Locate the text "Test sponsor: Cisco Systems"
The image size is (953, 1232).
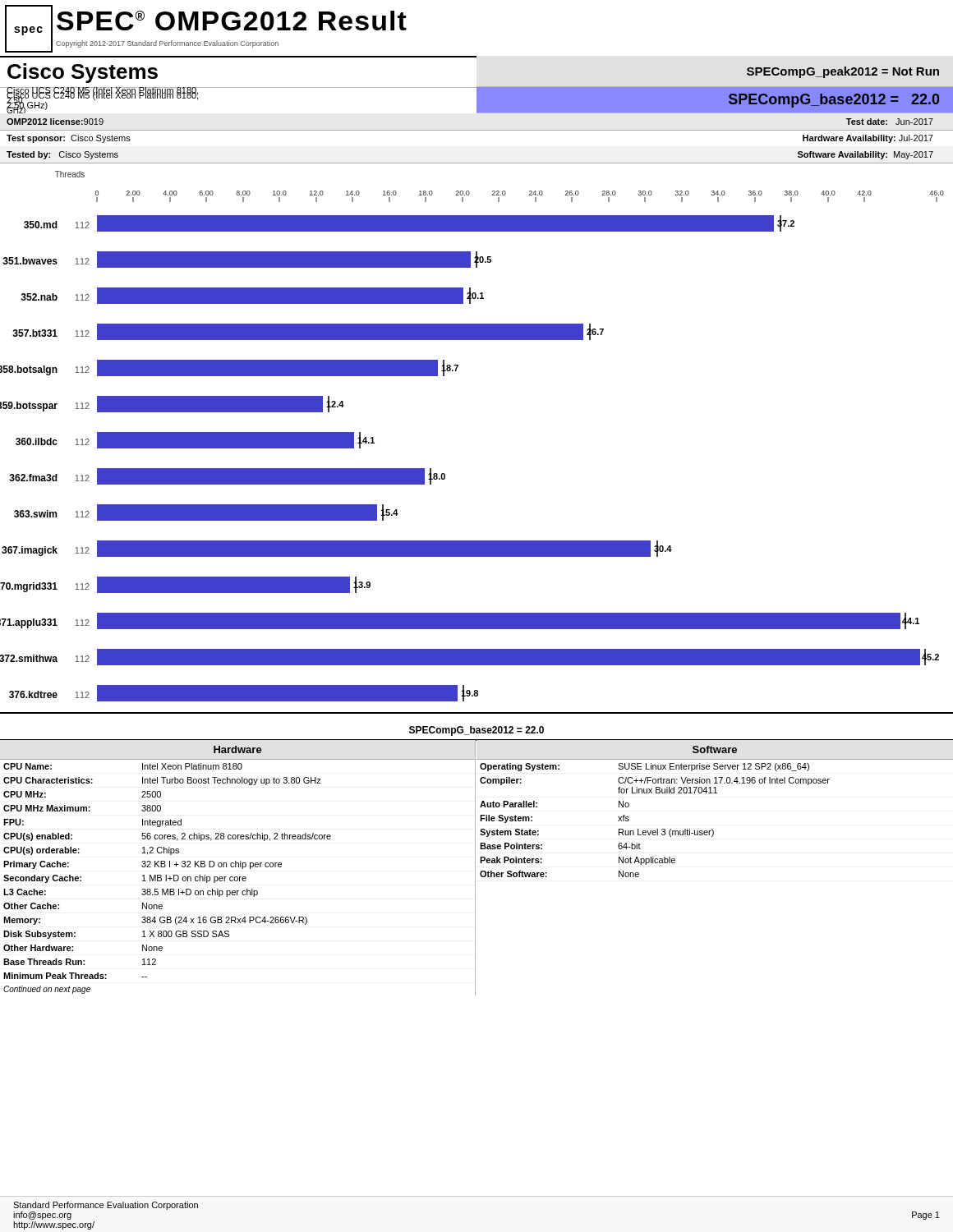tap(69, 138)
